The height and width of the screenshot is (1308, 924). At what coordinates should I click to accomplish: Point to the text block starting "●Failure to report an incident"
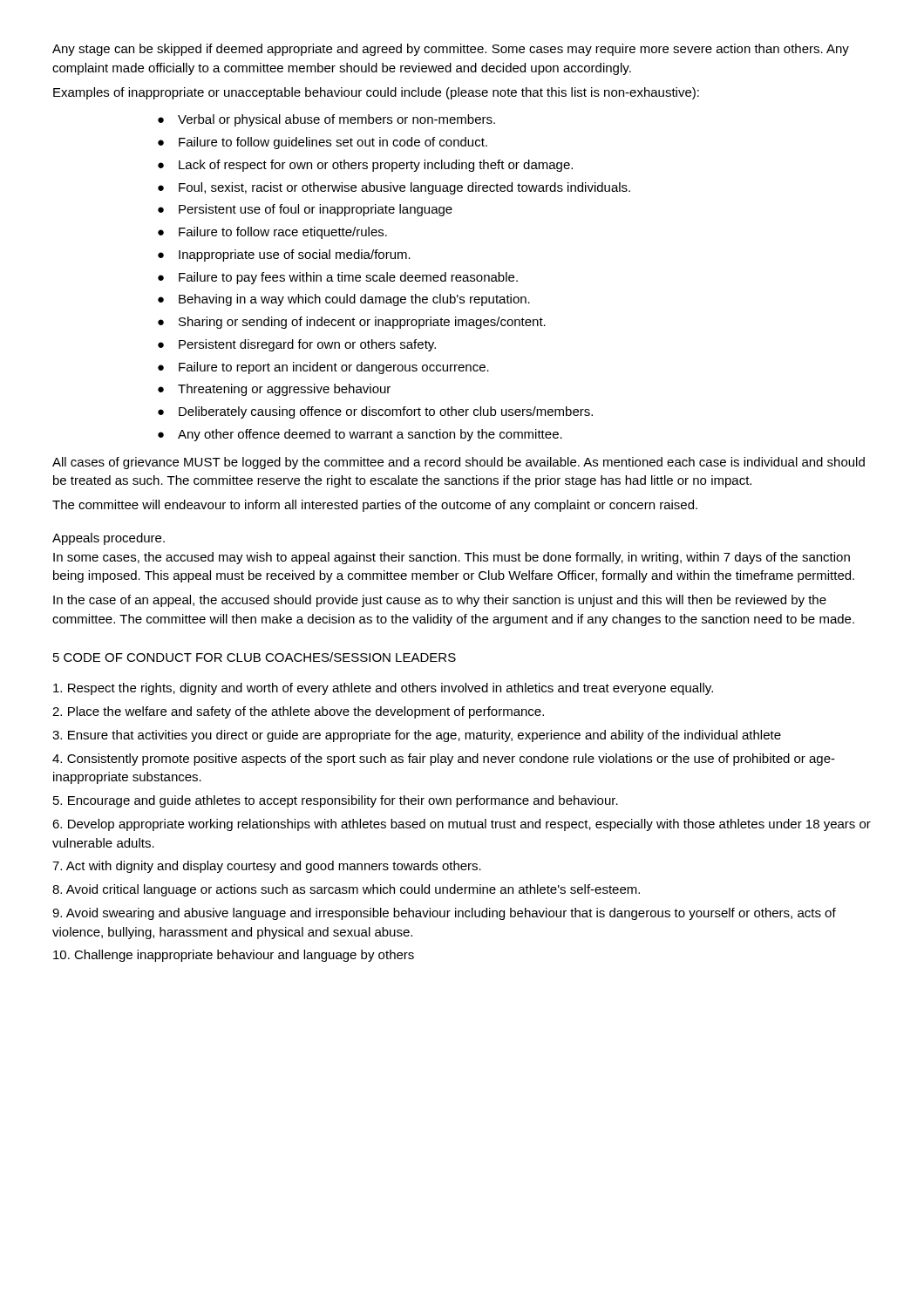(323, 367)
